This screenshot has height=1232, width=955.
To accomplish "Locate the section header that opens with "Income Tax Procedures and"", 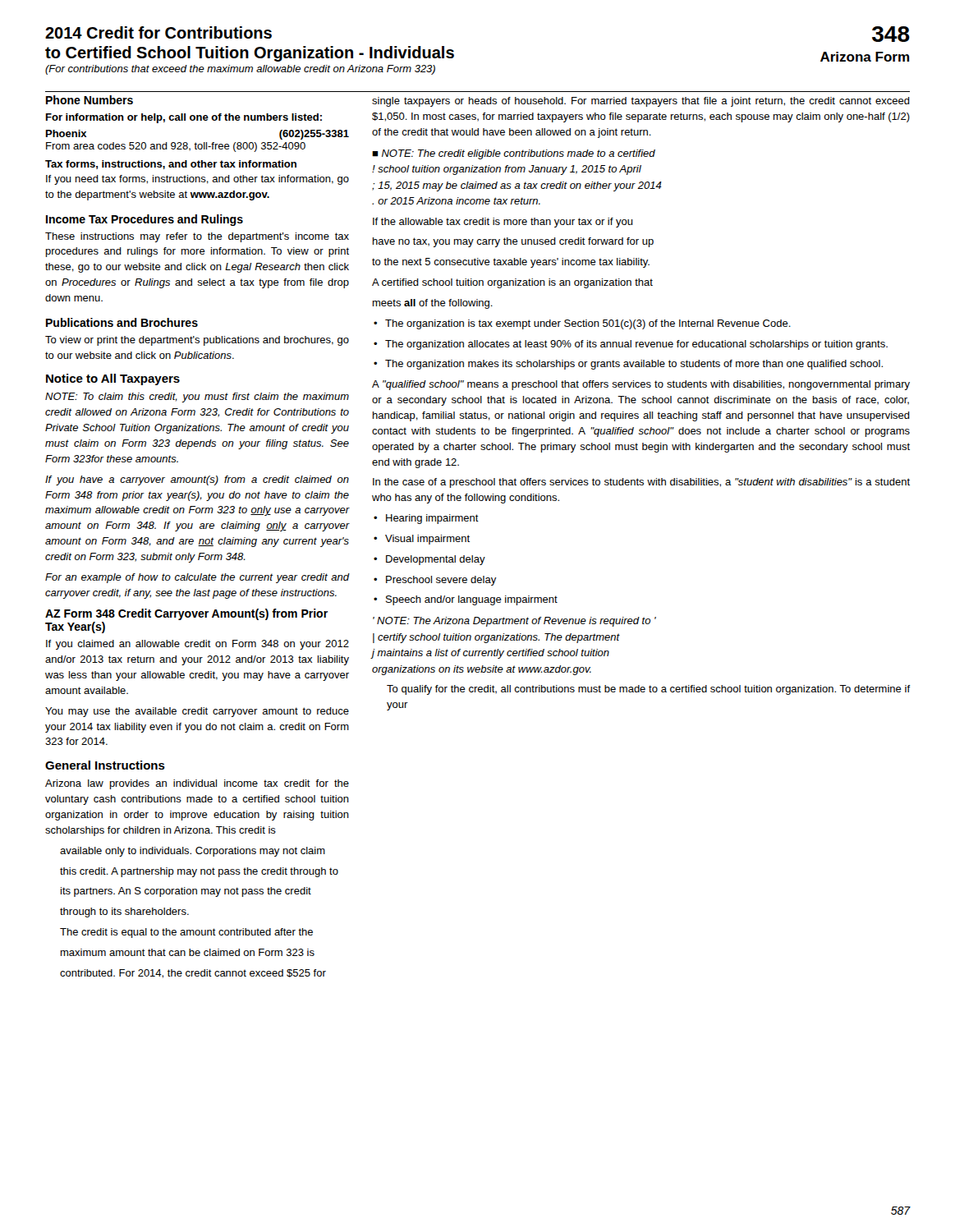I will pyautogui.click(x=197, y=219).
